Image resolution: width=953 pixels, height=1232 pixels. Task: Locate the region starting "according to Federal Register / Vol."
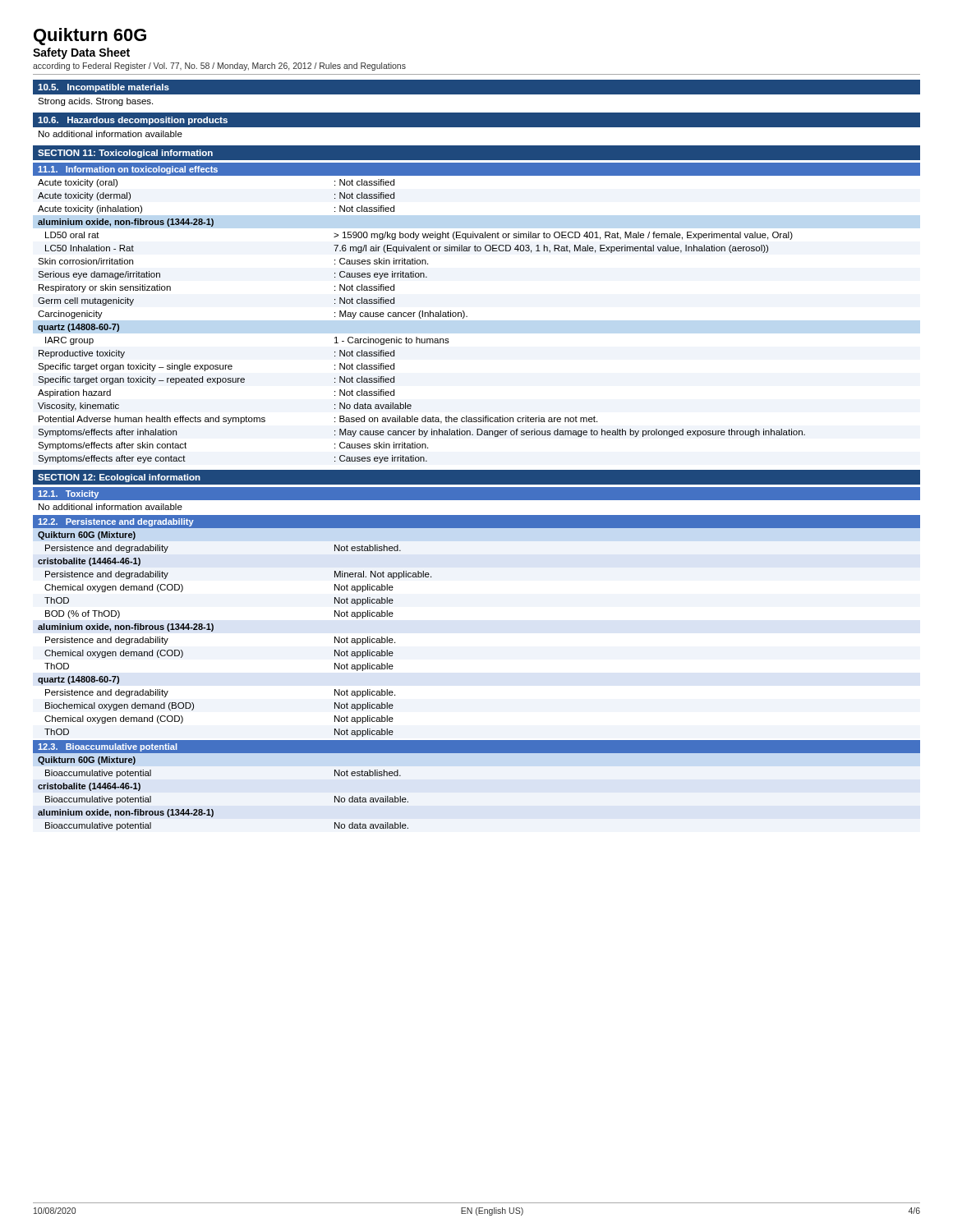coord(476,68)
